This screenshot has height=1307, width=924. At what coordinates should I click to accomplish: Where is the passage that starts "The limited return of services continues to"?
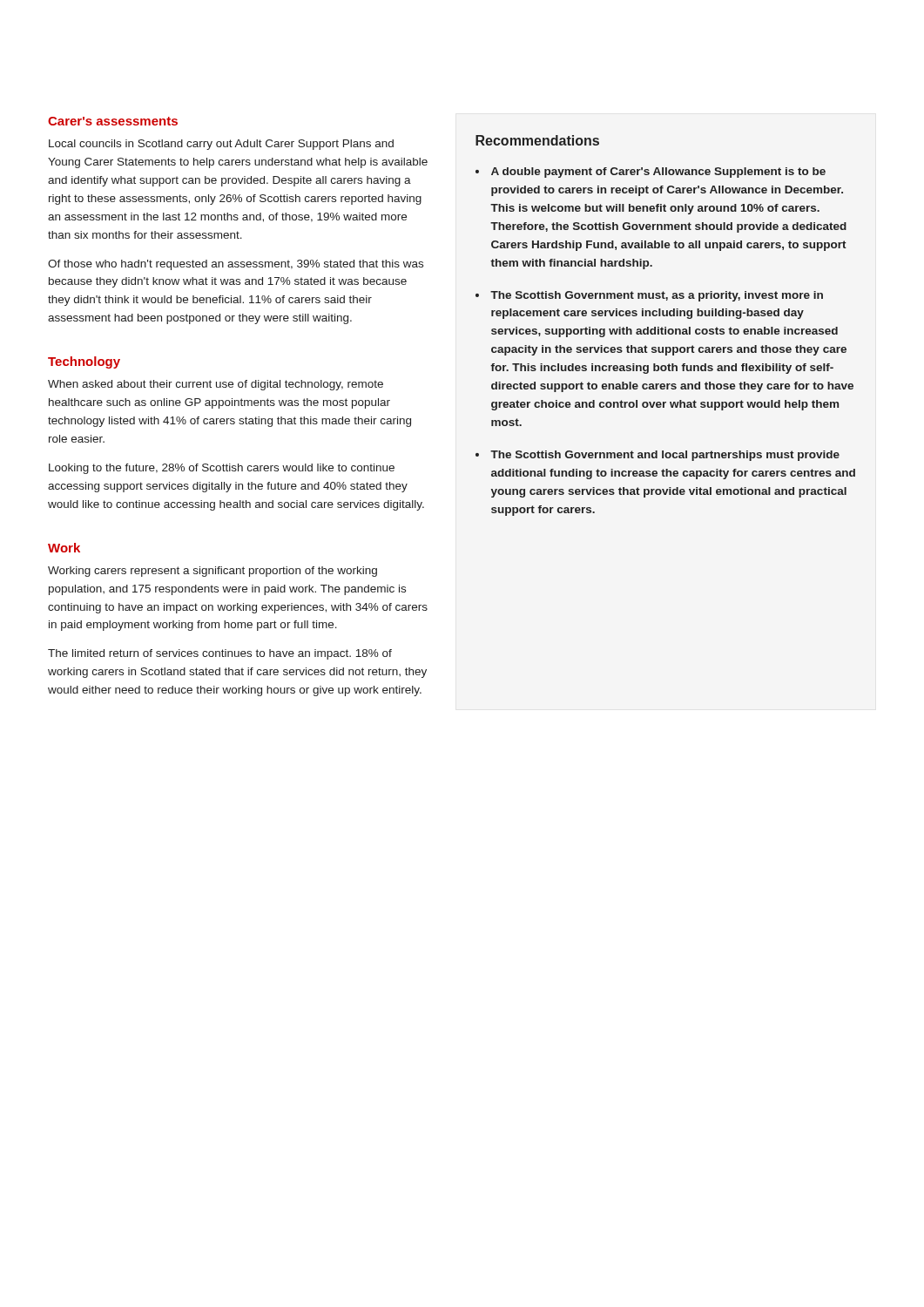[x=238, y=672]
